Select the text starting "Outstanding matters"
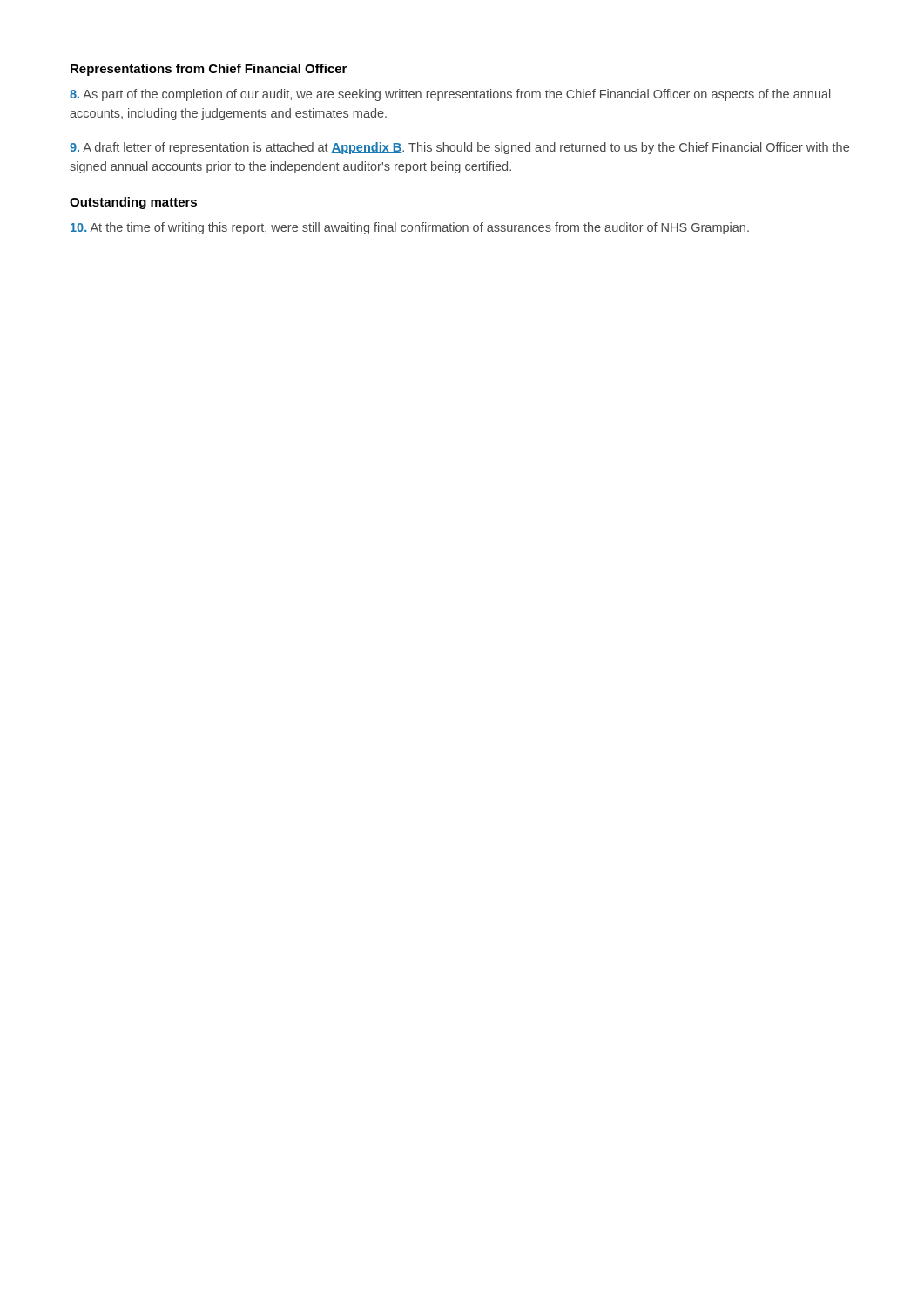 pyautogui.click(x=134, y=202)
